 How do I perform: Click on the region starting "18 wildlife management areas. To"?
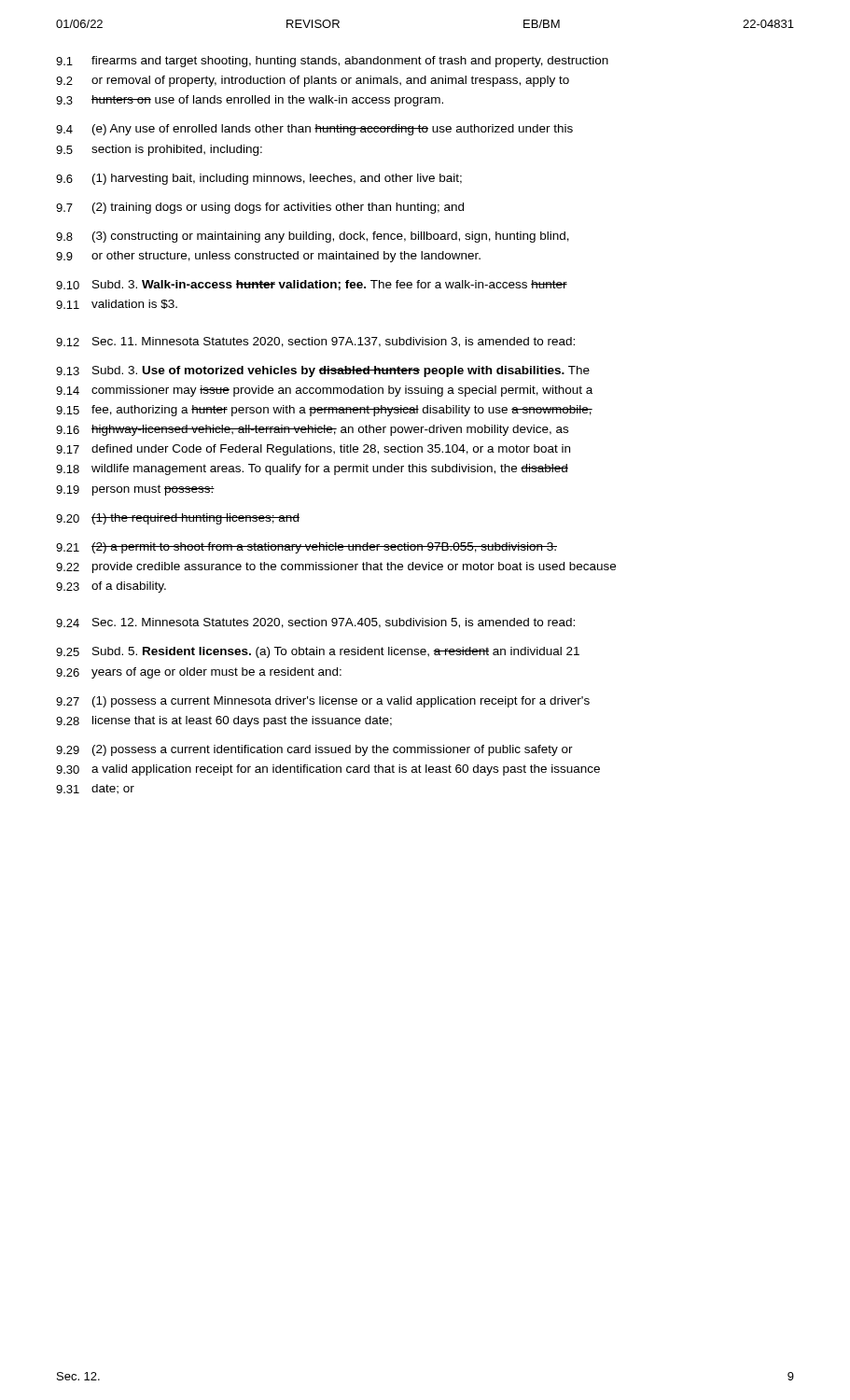point(425,469)
